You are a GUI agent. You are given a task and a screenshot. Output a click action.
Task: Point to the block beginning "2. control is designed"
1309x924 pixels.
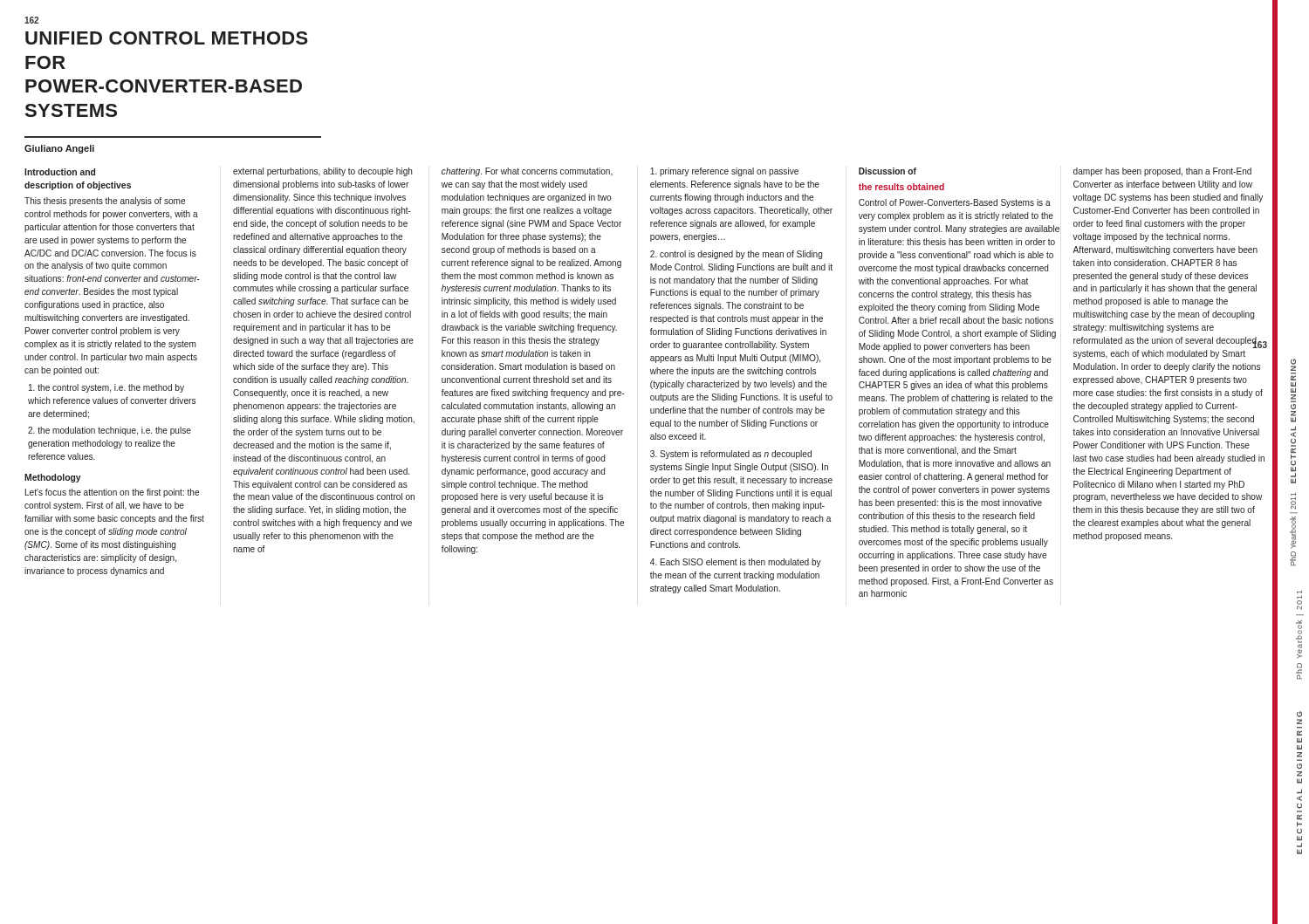coord(741,345)
